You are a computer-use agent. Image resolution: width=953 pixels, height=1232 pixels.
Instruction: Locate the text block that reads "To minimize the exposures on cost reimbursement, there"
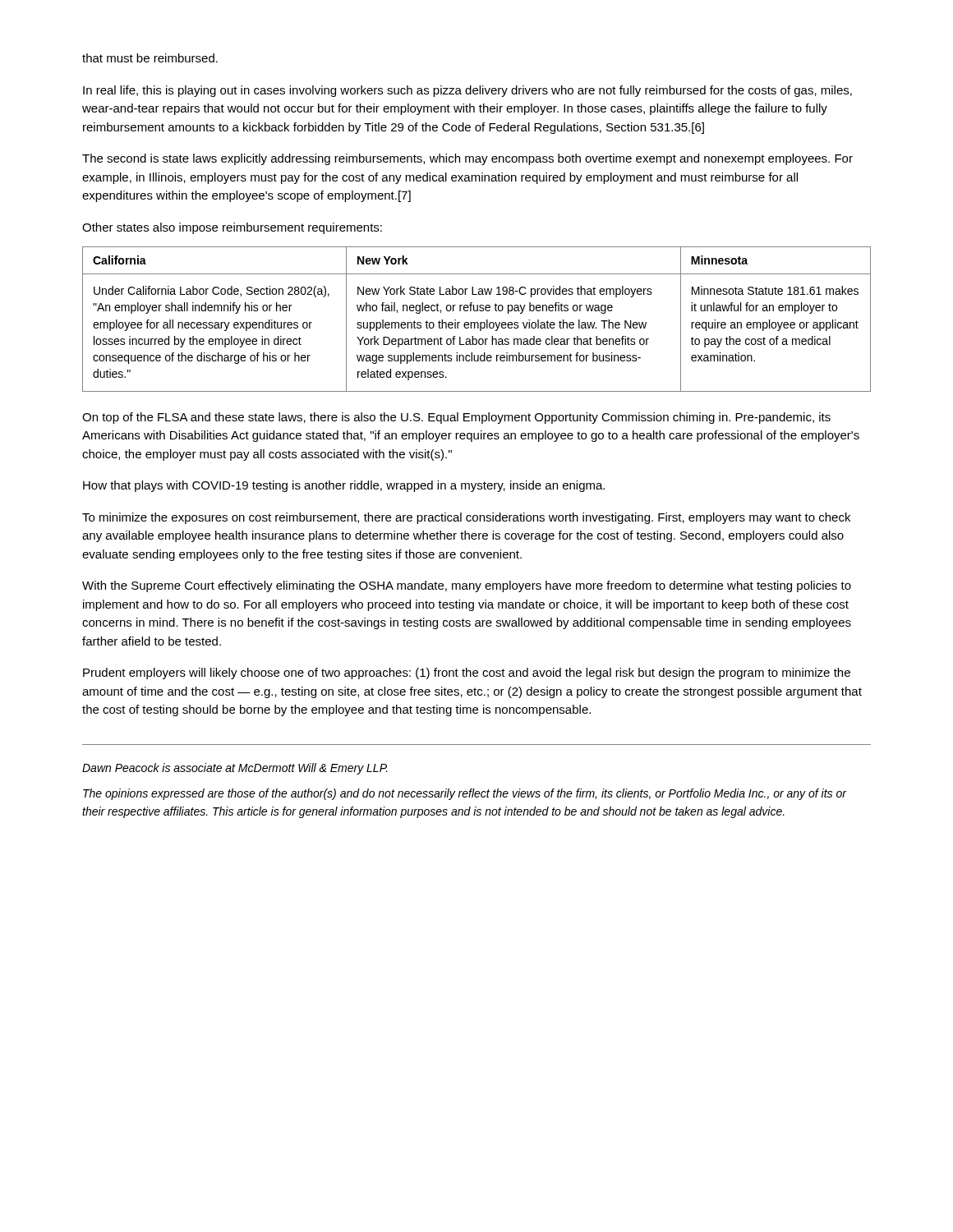pyautogui.click(x=466, y=535)
